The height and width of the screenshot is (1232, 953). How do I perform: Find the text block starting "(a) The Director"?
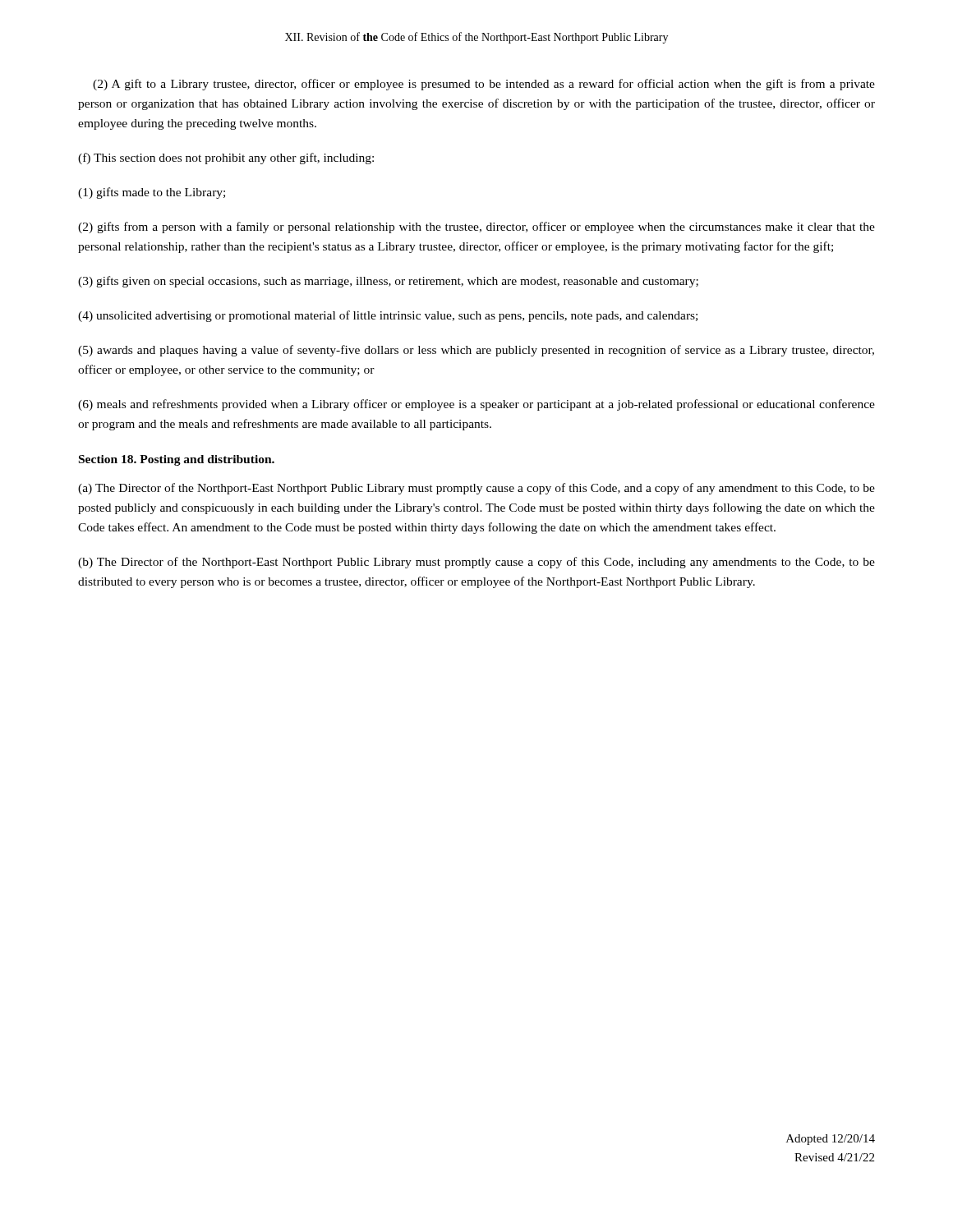[476, 507]
